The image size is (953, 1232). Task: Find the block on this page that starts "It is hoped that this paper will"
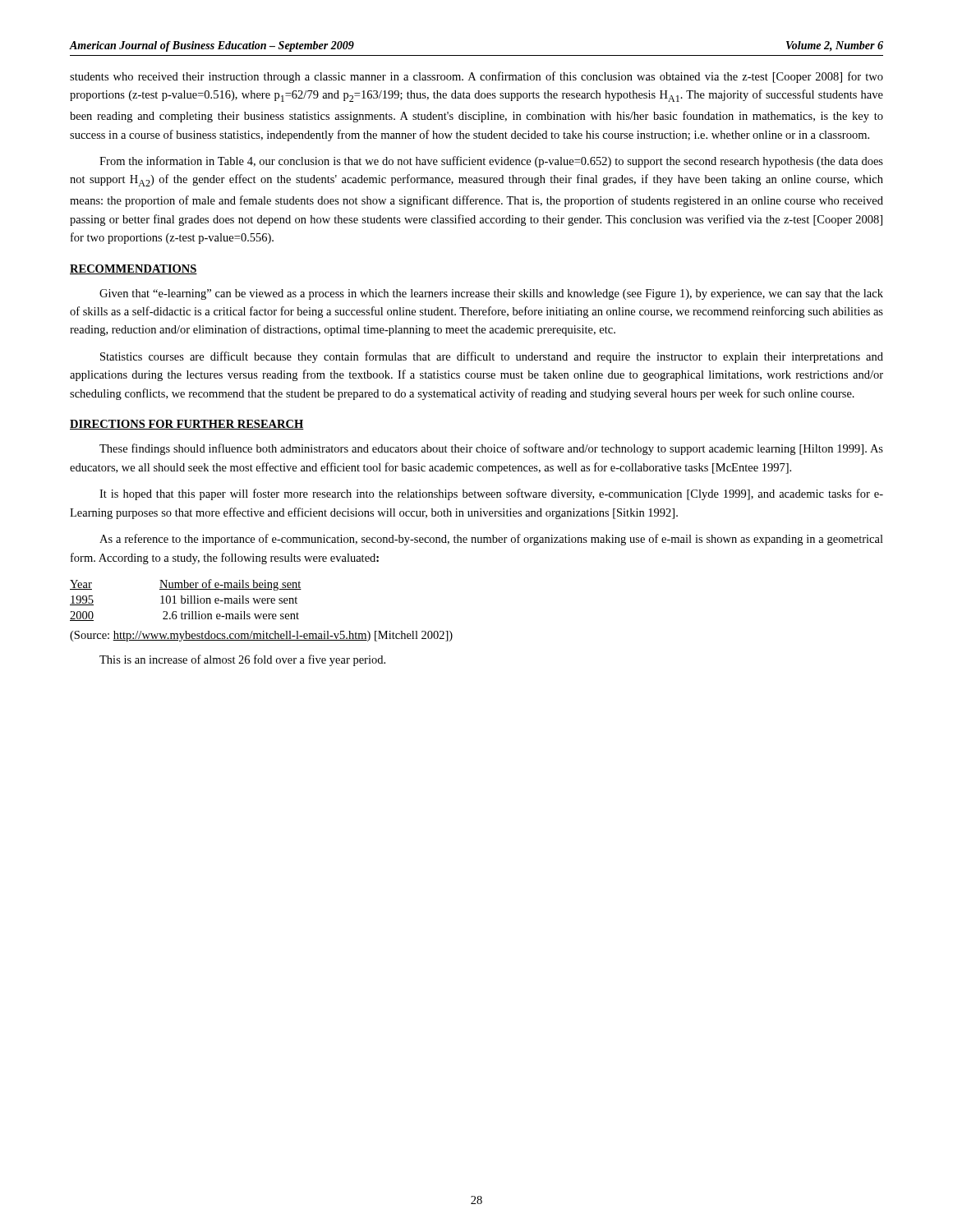pos(476,503)
